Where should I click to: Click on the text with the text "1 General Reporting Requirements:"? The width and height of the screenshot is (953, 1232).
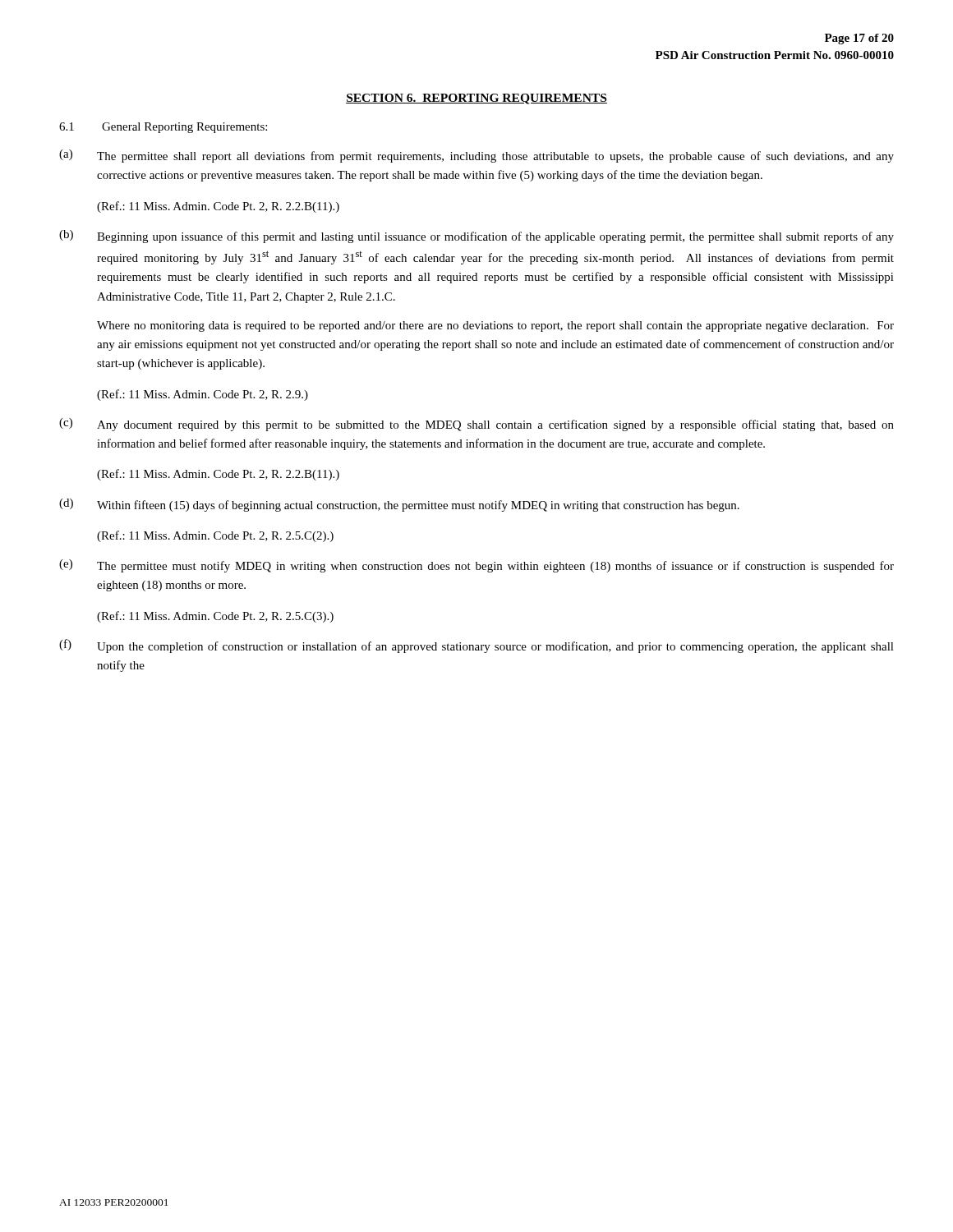pyautogui.click(x=164, y=127)
